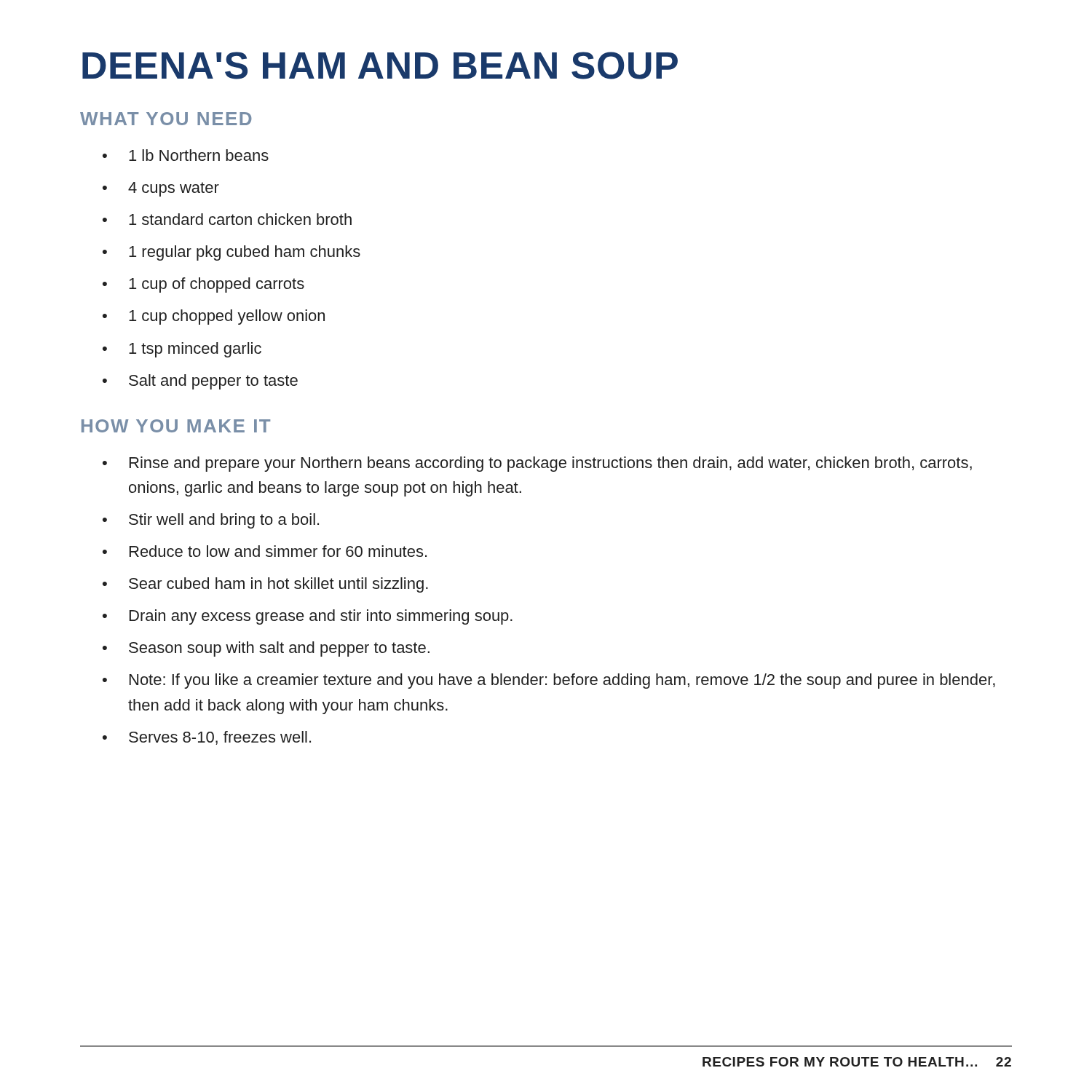
Task: Locate the block of text that opens with "• Season soup with salt and"
Action: (266, 649)
